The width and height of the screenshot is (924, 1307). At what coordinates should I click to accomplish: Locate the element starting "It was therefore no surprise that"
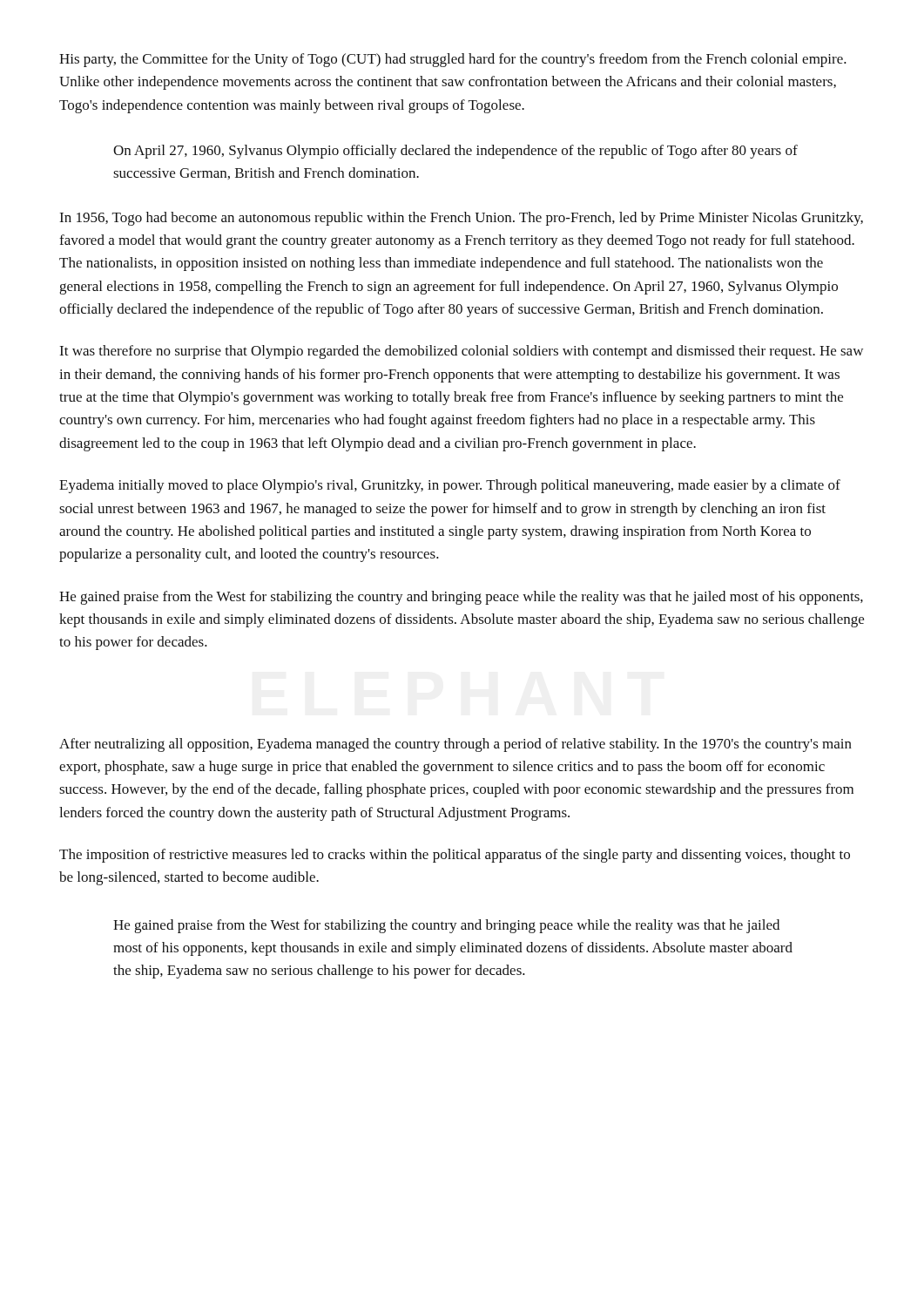[x=461, y=397]
